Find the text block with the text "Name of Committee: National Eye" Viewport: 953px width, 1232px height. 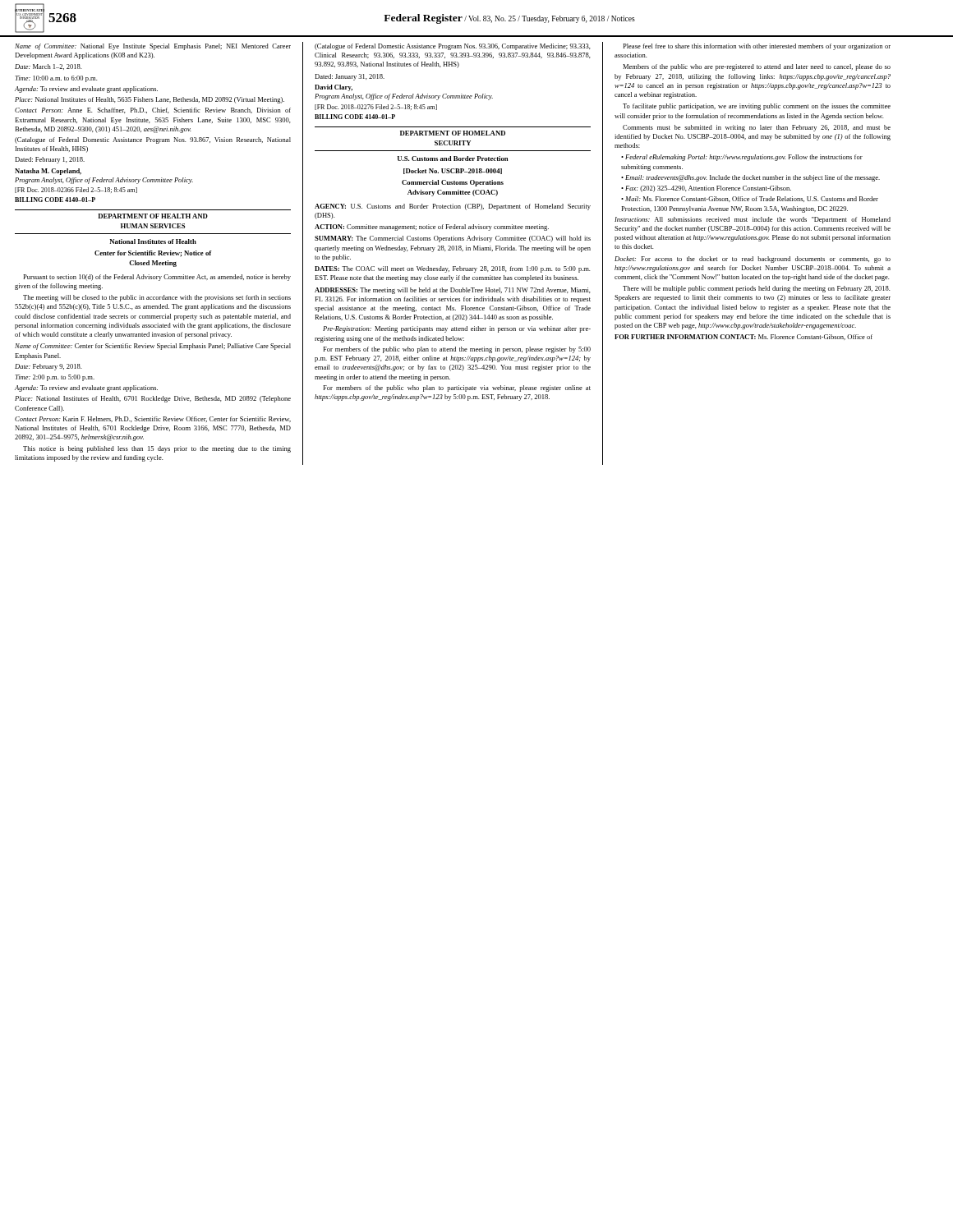153,123
